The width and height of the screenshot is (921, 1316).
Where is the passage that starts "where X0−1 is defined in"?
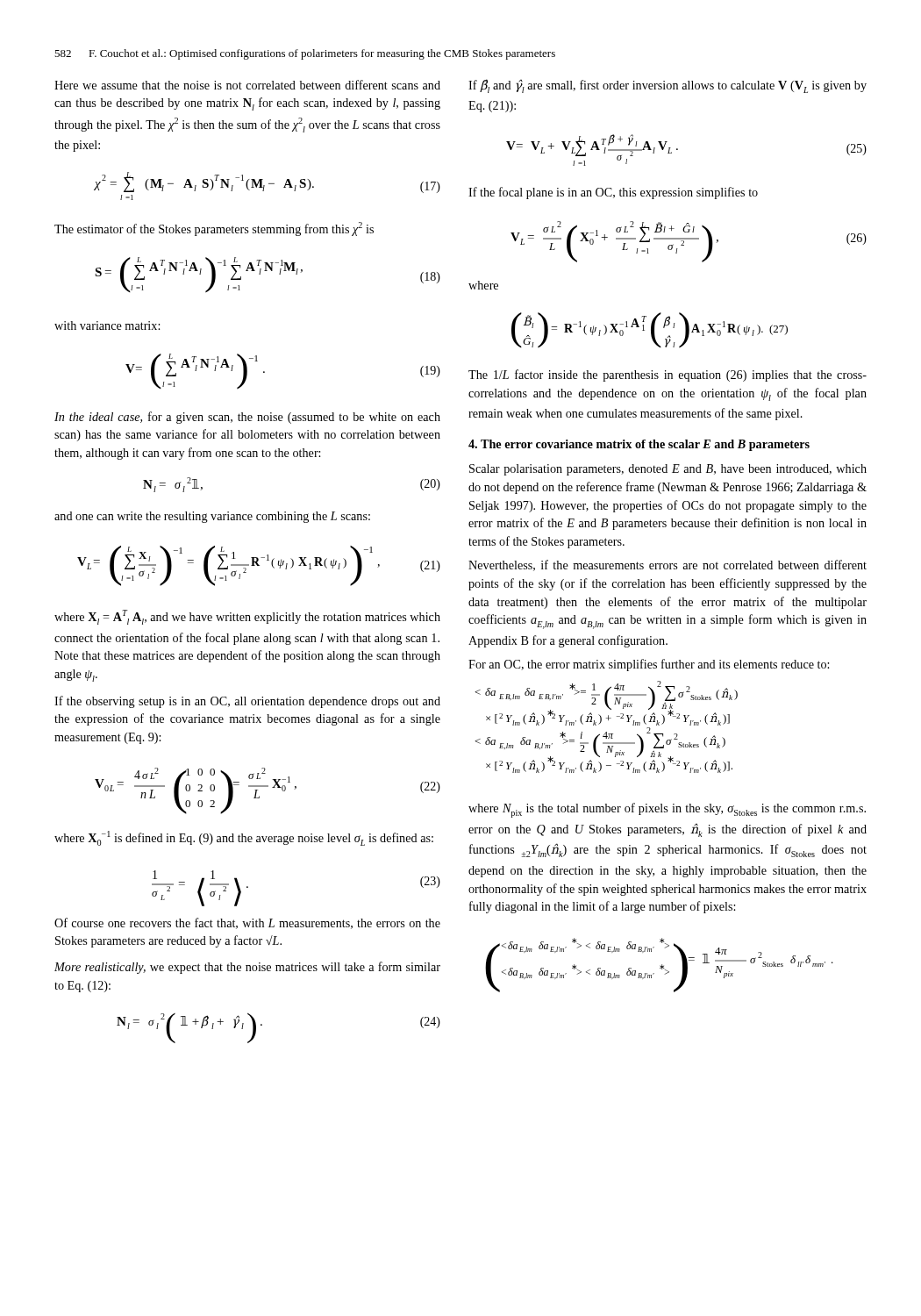coord(244,838)
